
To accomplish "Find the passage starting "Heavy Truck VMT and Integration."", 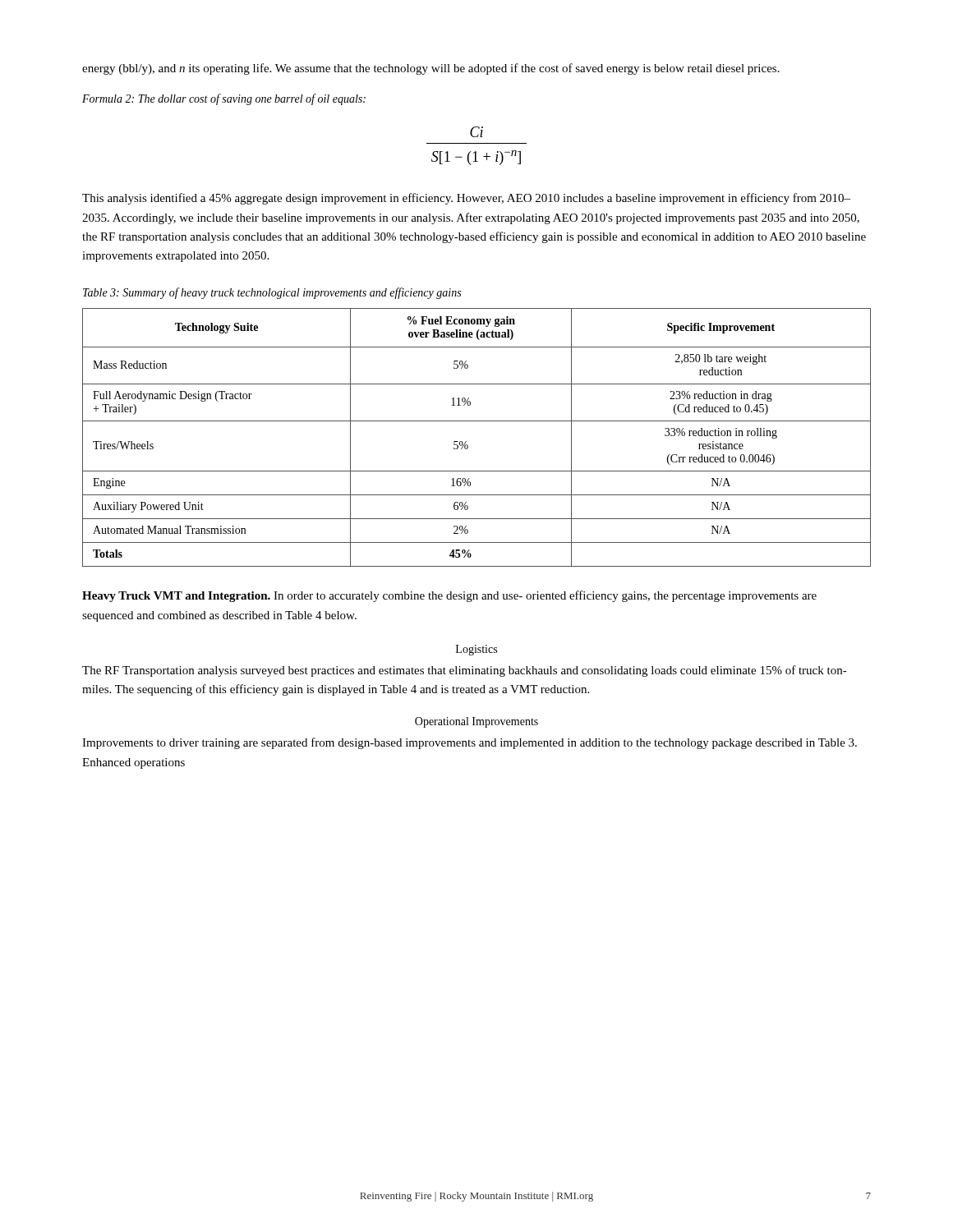I will pos(449,605).
